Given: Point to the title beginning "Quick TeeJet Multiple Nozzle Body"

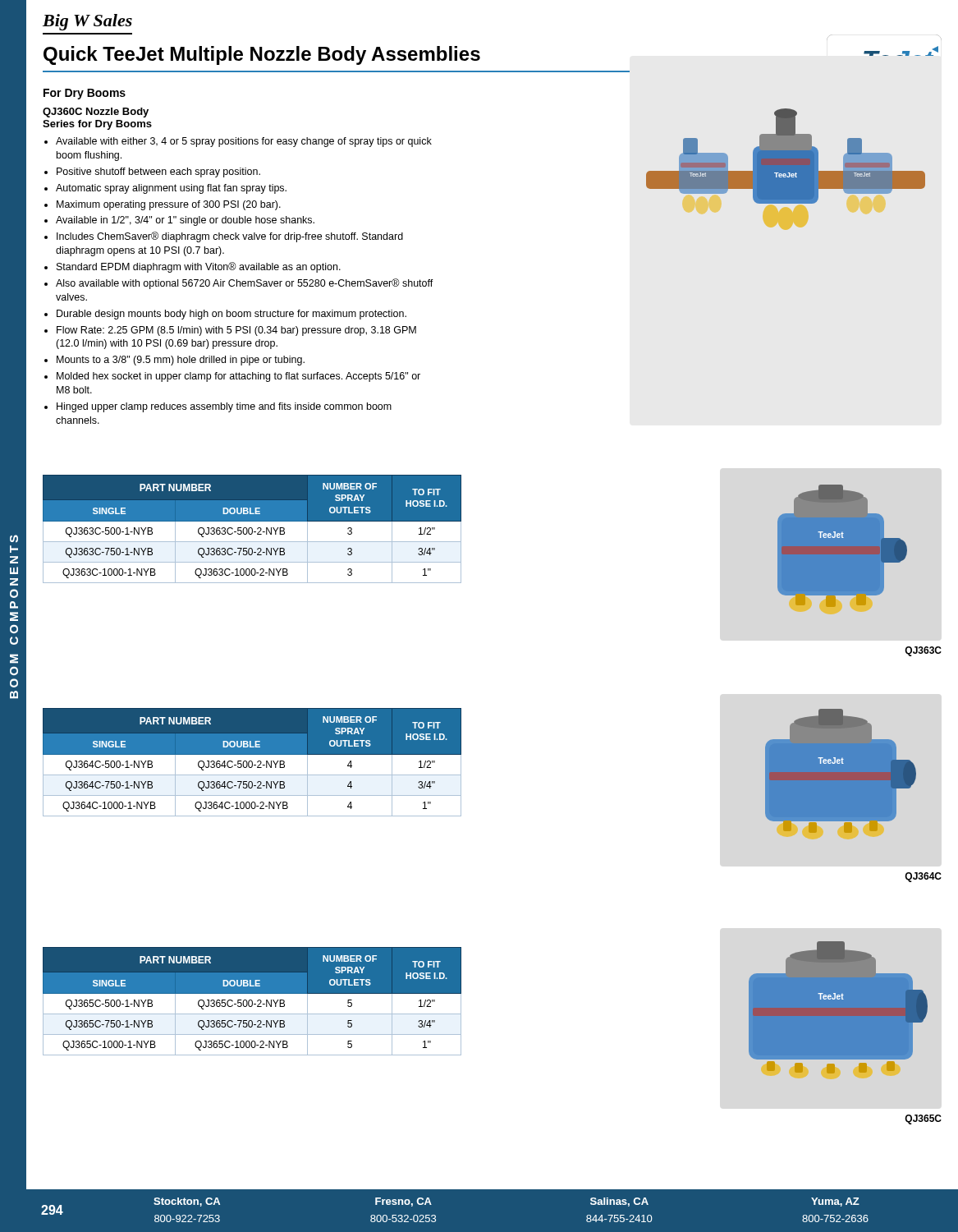Looking at the screenshot, I should click(x=262, y=54).
